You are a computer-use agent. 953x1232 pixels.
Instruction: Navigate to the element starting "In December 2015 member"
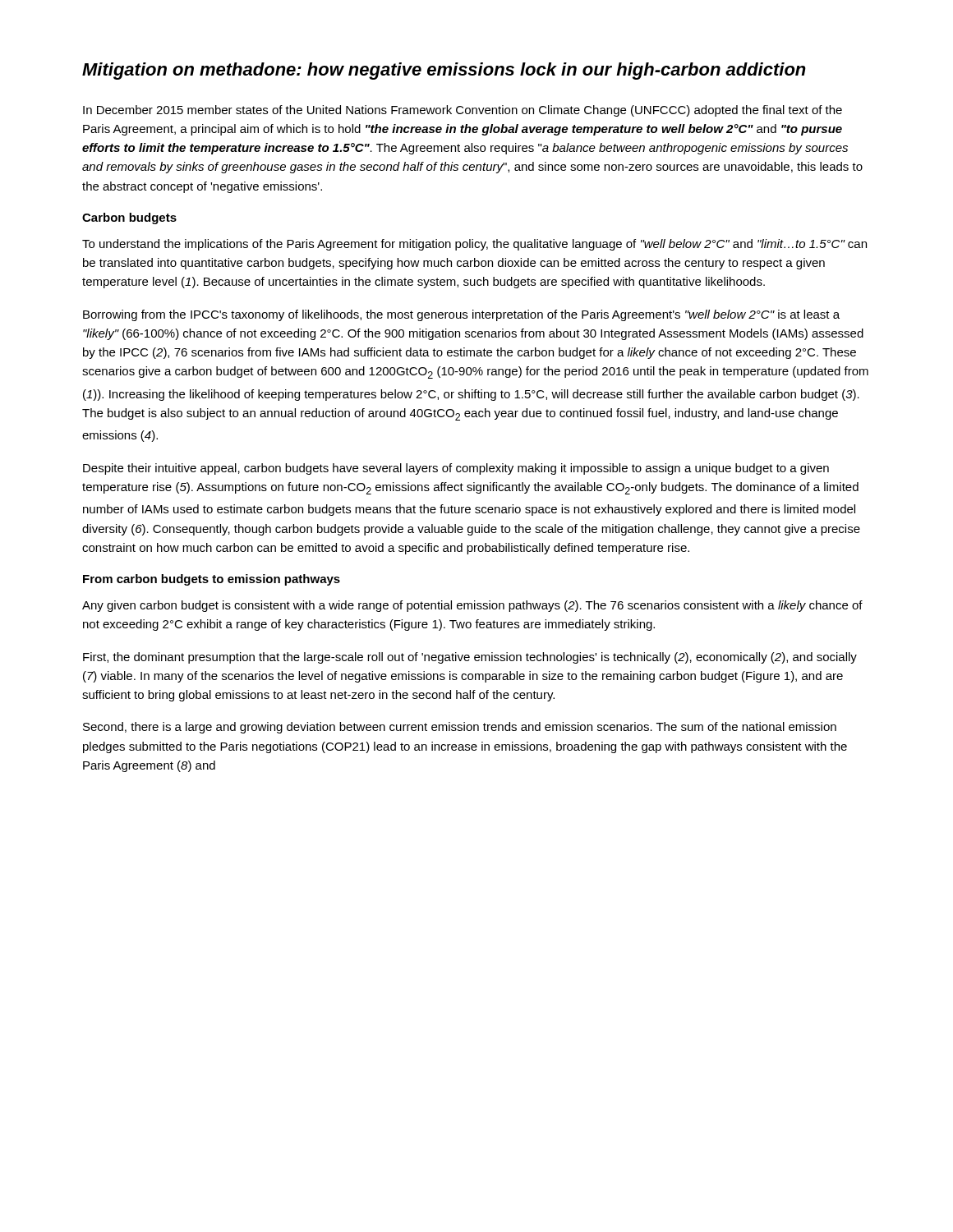pyautogui.click(x=472, y=148)
